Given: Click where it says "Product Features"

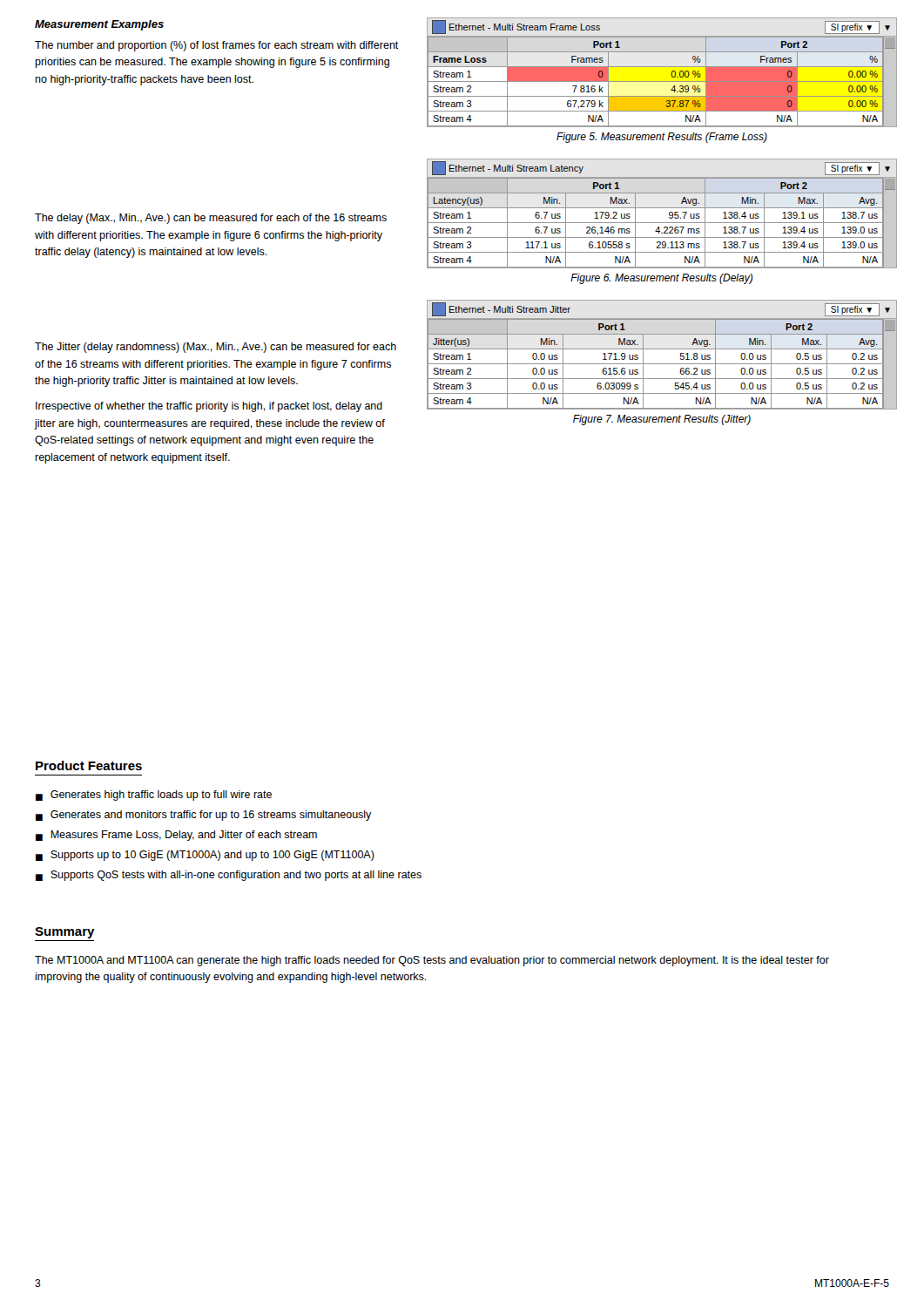Looking at the screenshot, I should point(89,767).
